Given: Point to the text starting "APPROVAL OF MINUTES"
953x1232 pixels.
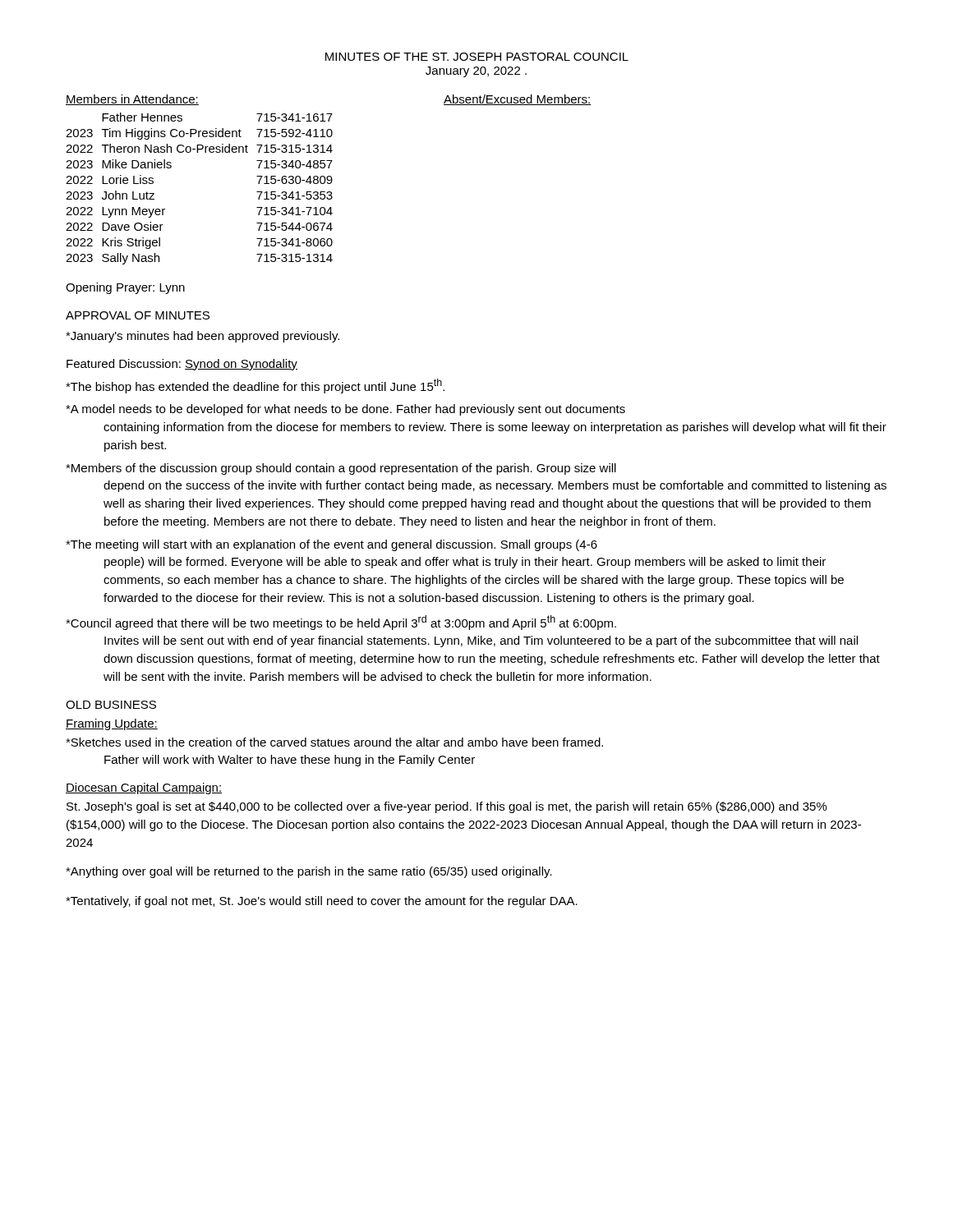Looking at the screenshot, I should [138, 315].
